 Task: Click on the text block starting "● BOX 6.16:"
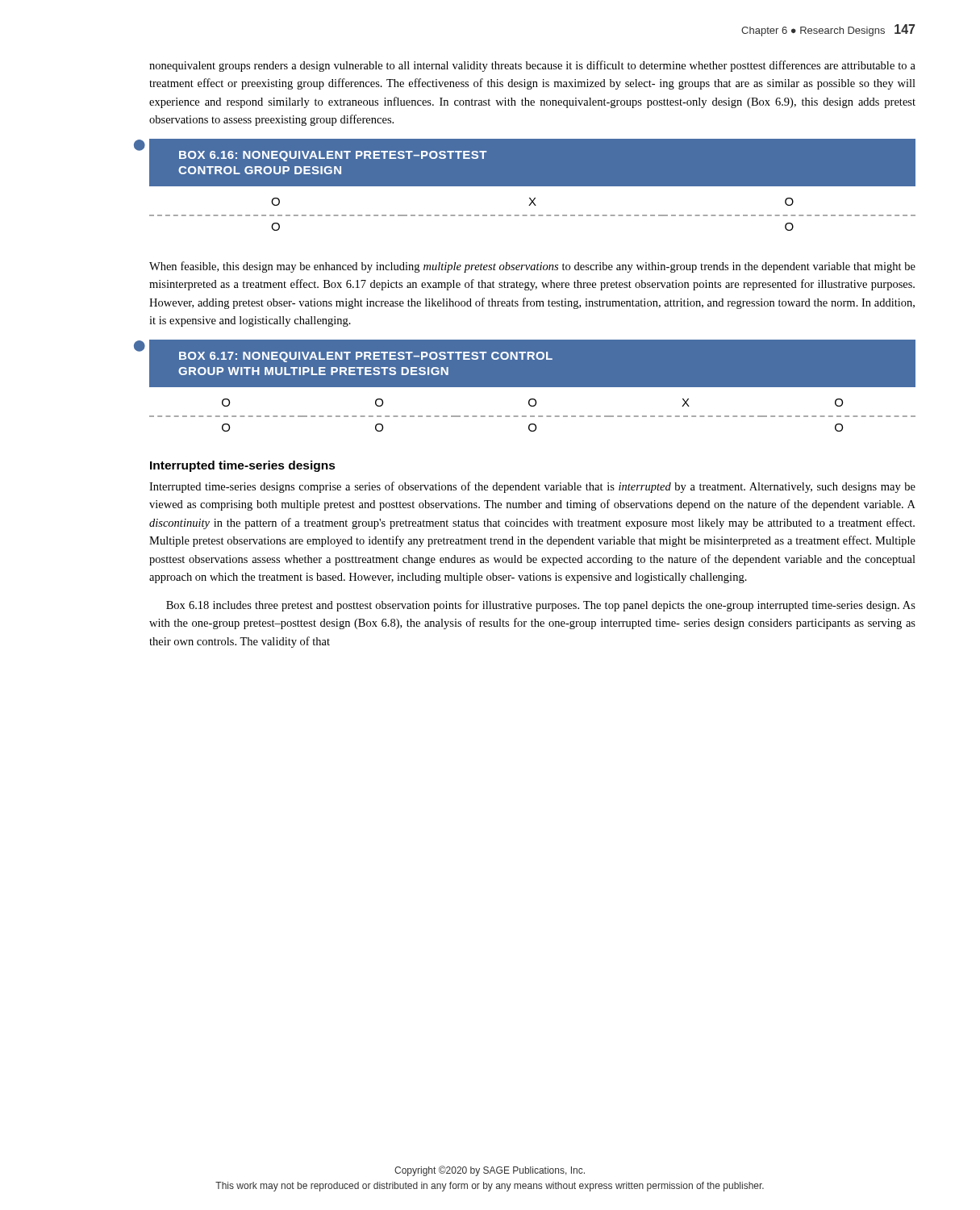coord(532,190)
